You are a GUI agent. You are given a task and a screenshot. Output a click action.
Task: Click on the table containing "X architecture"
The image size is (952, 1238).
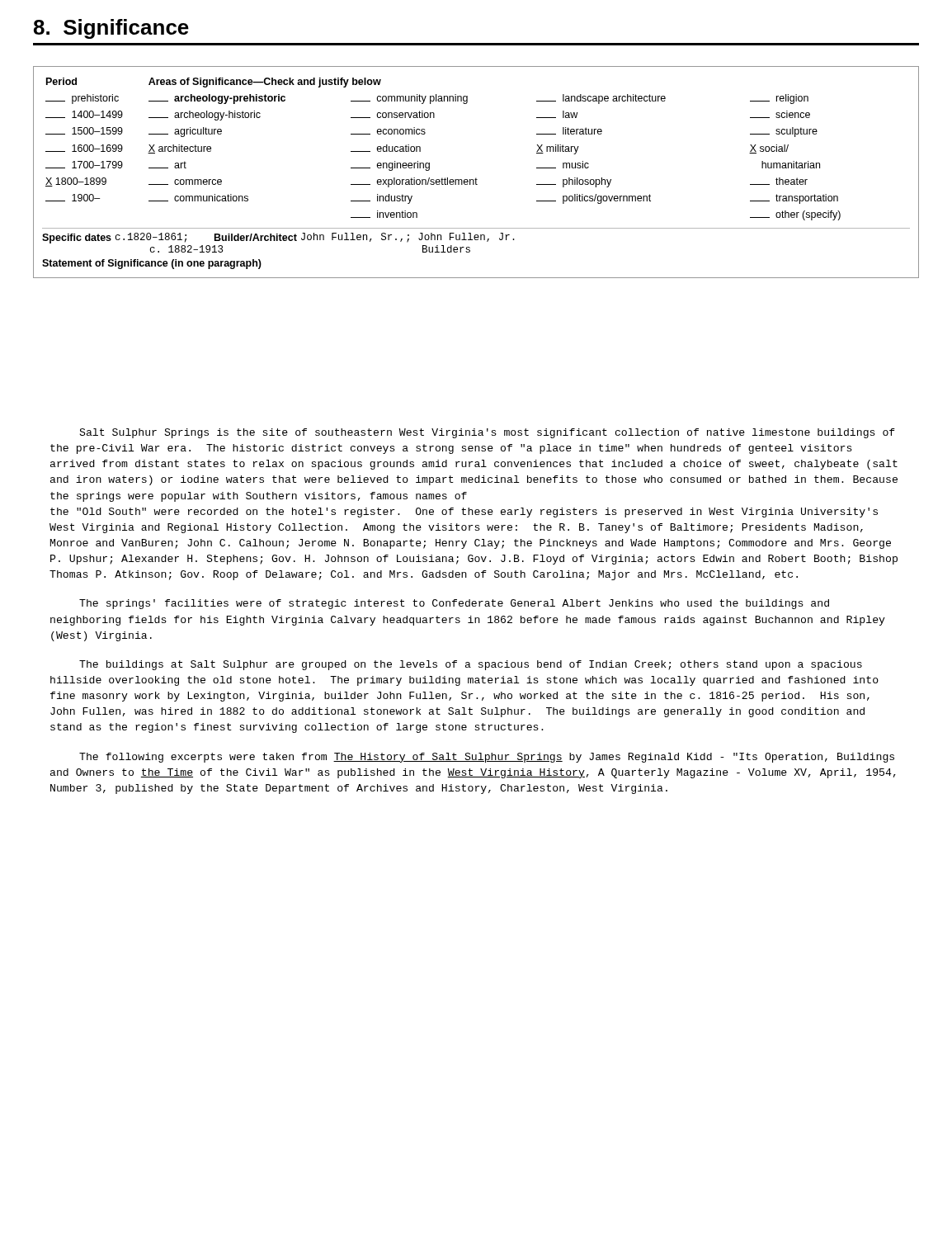(x=476, y=172)
